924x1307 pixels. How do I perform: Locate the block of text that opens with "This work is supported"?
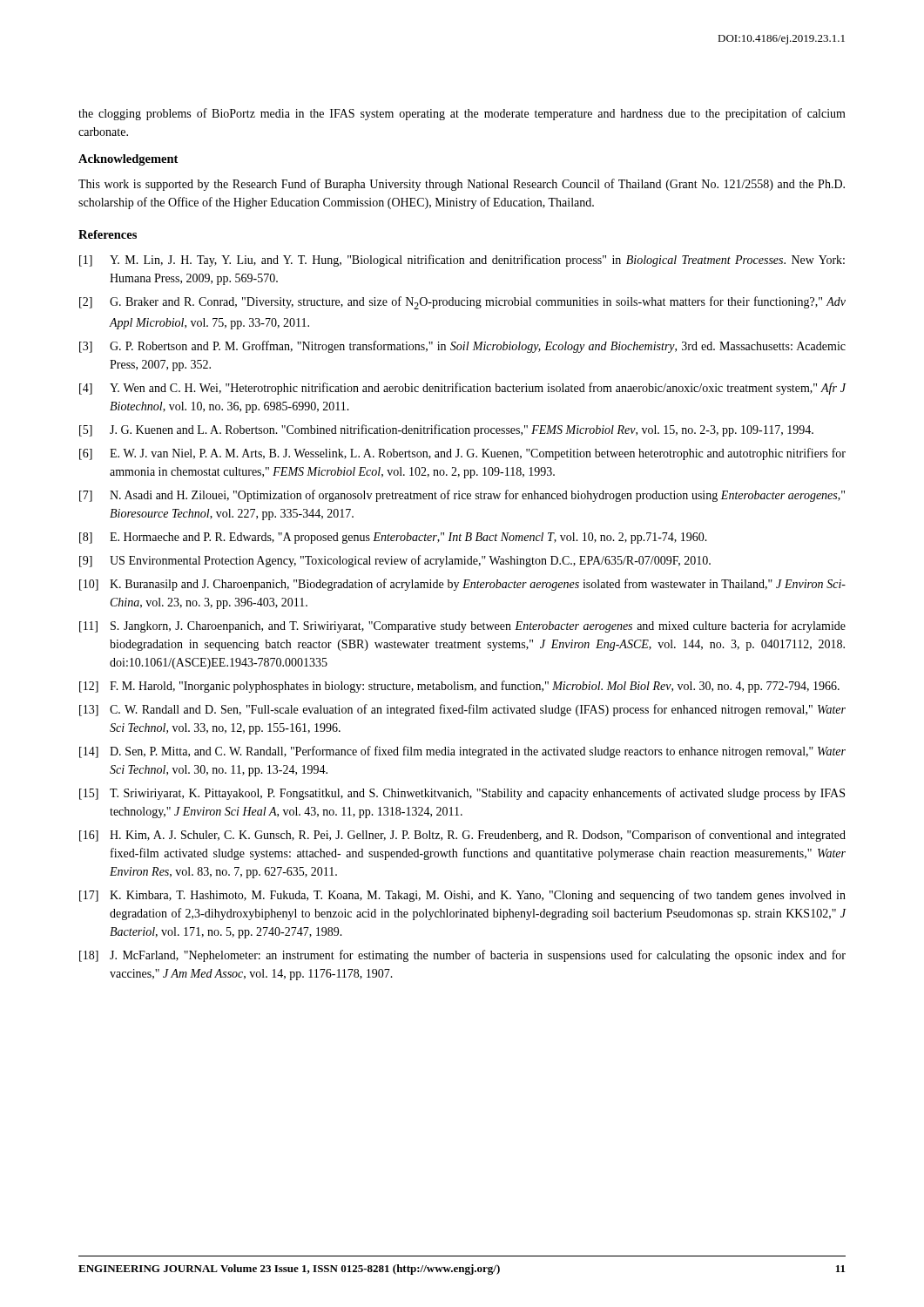(462, 193)
